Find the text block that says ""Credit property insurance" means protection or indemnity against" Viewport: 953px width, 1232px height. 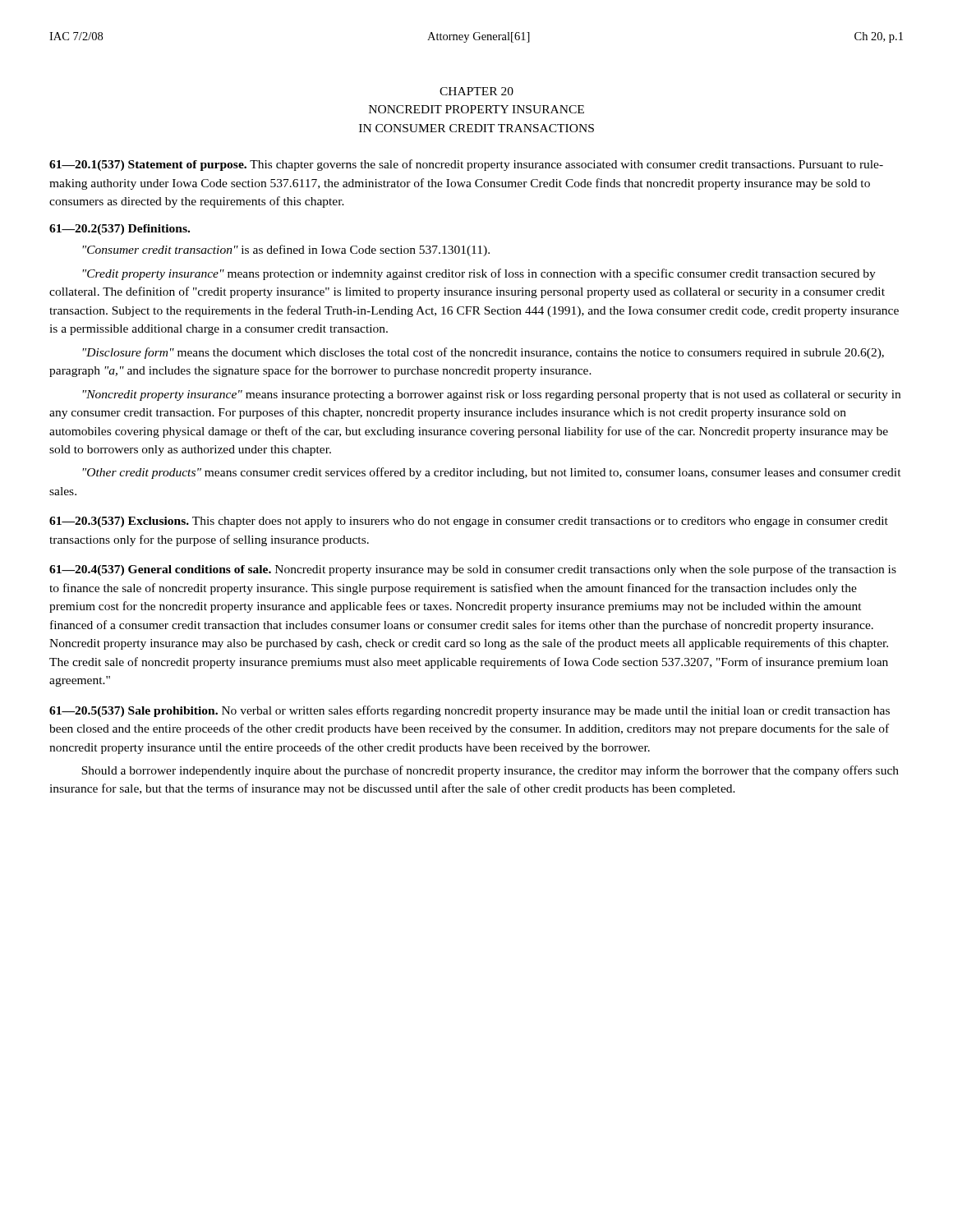point(474,301)
